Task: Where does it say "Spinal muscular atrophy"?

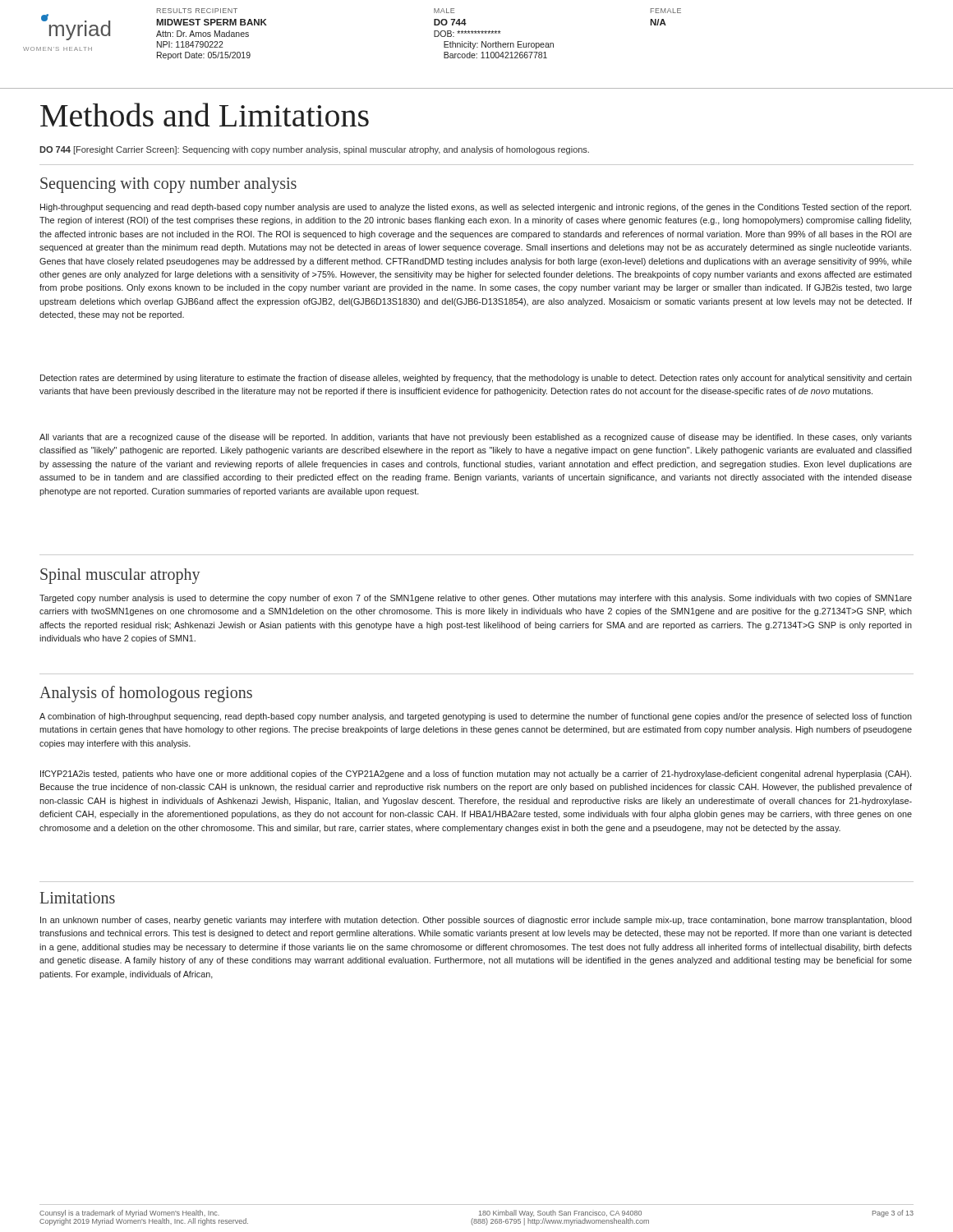Action: tap(120, 576)
